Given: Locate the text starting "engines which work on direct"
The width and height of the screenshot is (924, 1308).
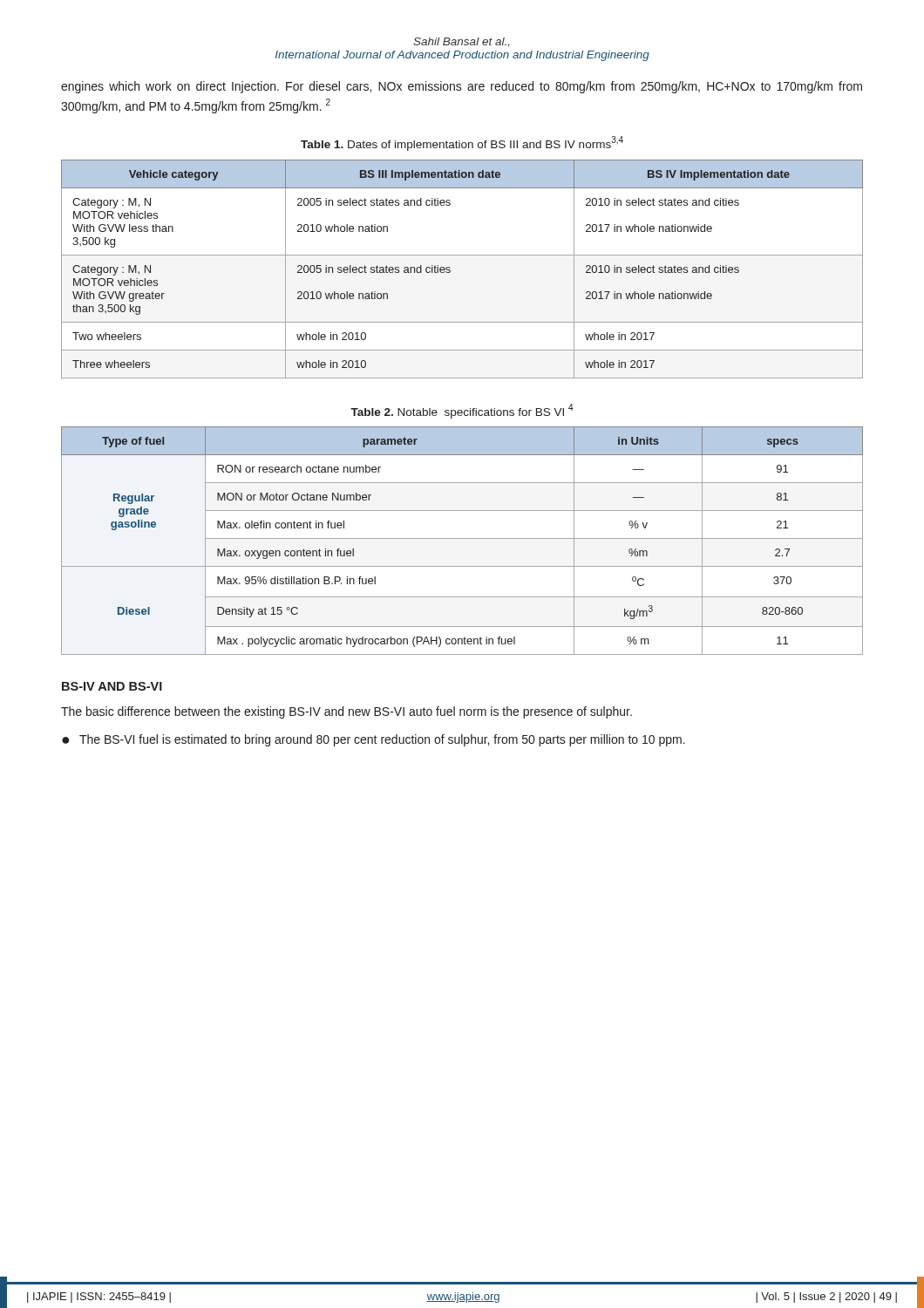Looking at the screenshot, I should tap(462, 96).
